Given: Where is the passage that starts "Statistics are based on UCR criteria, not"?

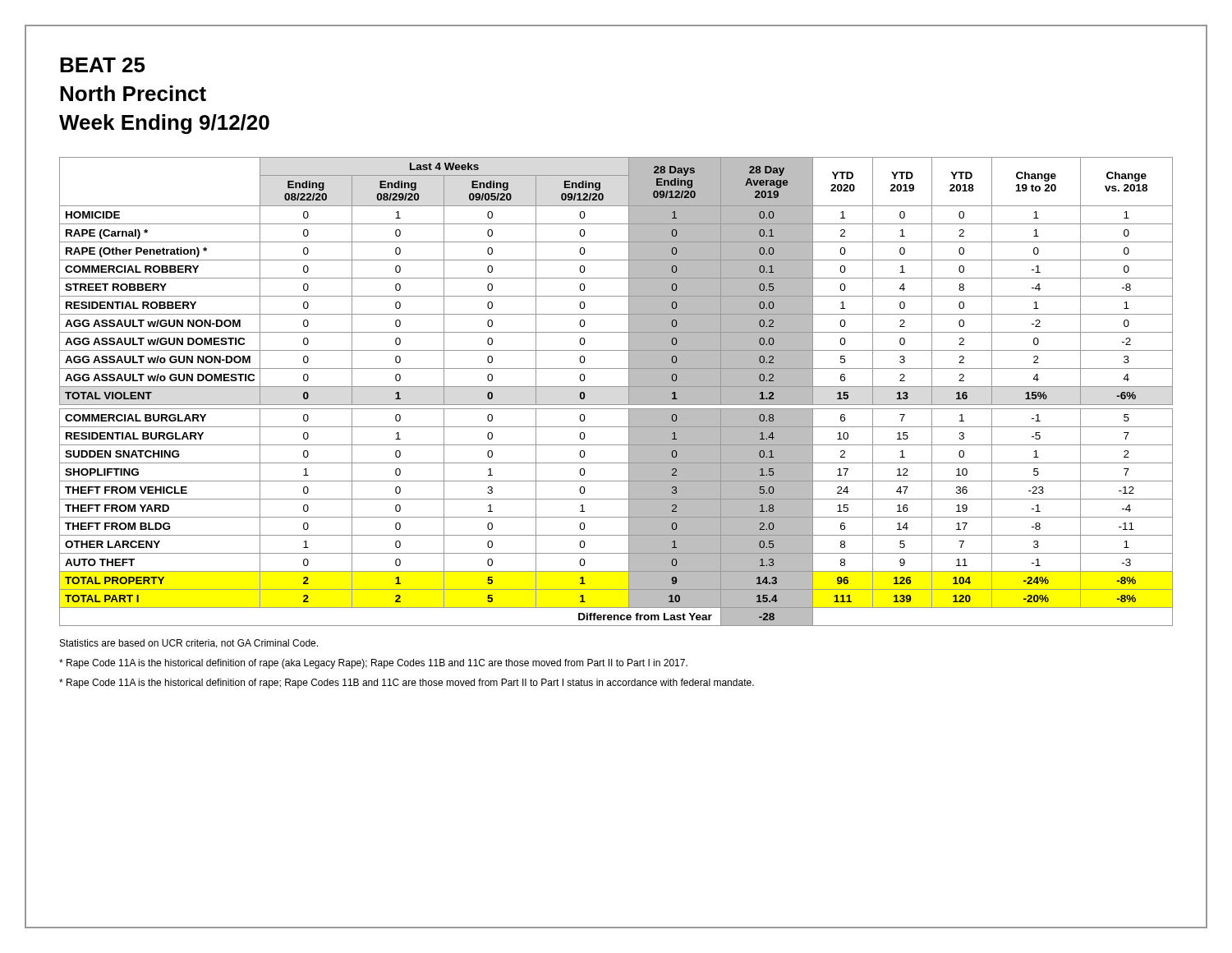Looking at the screenshot, I should click(189, 644).
